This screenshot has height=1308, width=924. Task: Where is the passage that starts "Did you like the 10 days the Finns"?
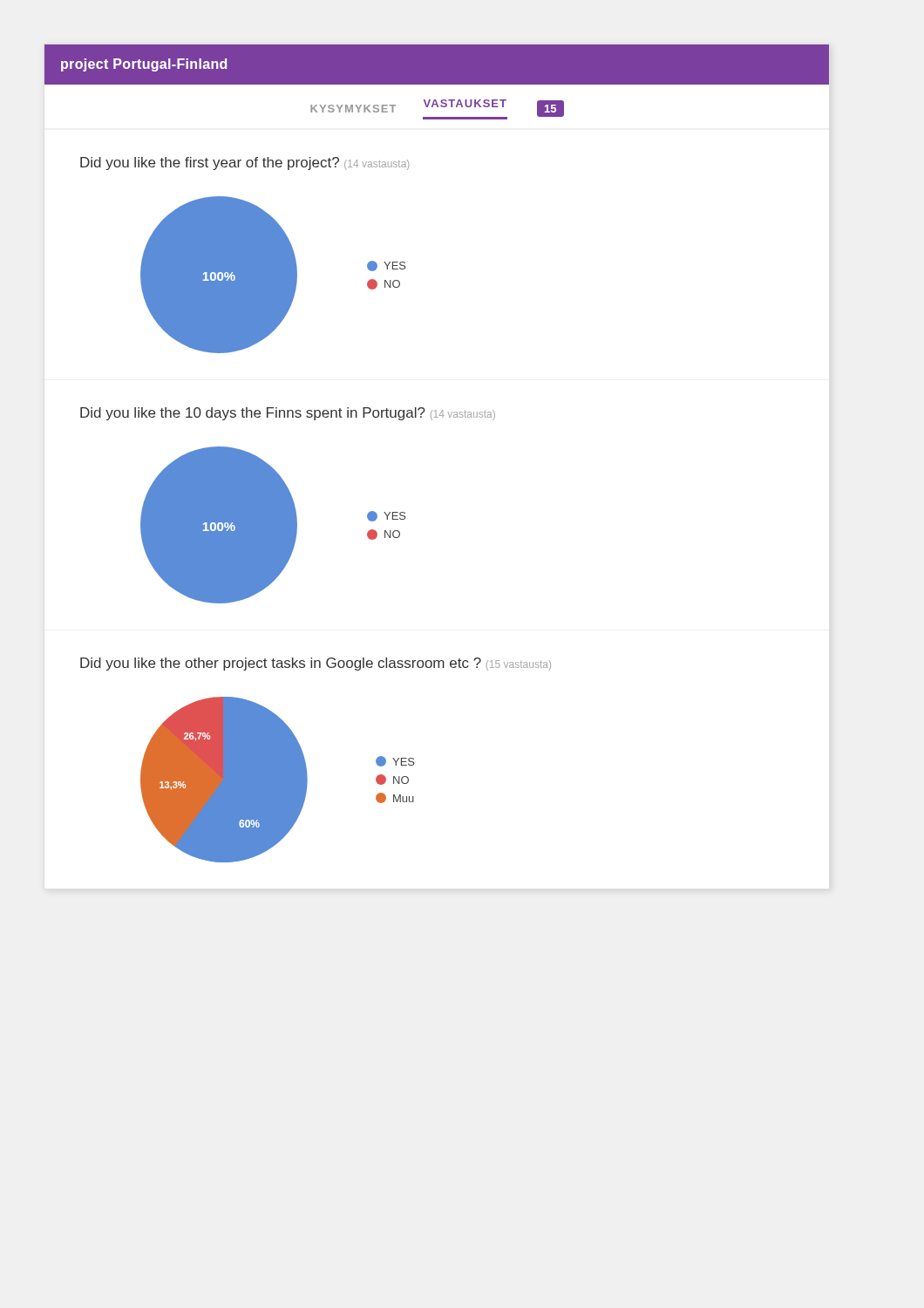click(x=288, y=413)
